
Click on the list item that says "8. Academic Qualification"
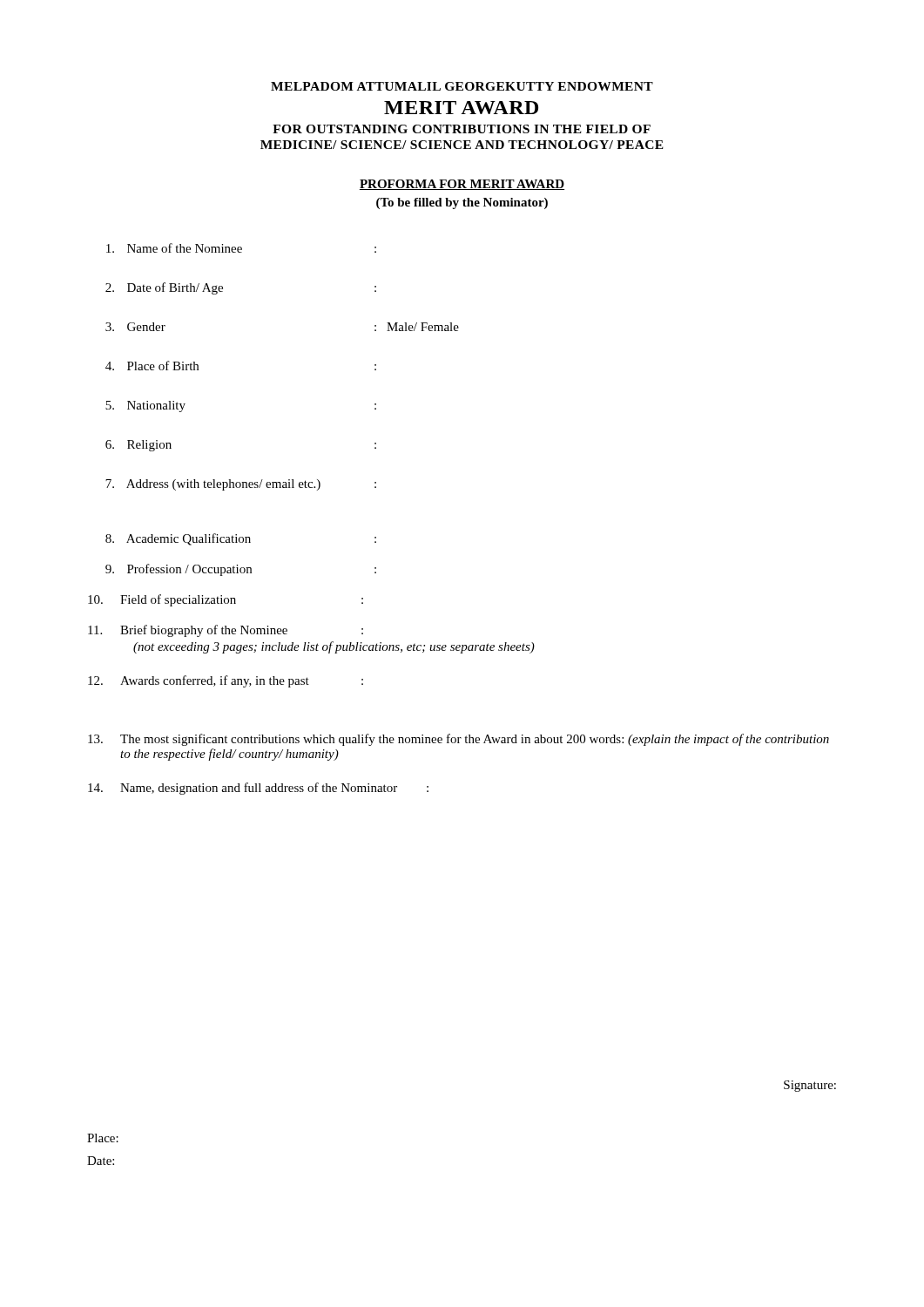(x=237, y=539)
